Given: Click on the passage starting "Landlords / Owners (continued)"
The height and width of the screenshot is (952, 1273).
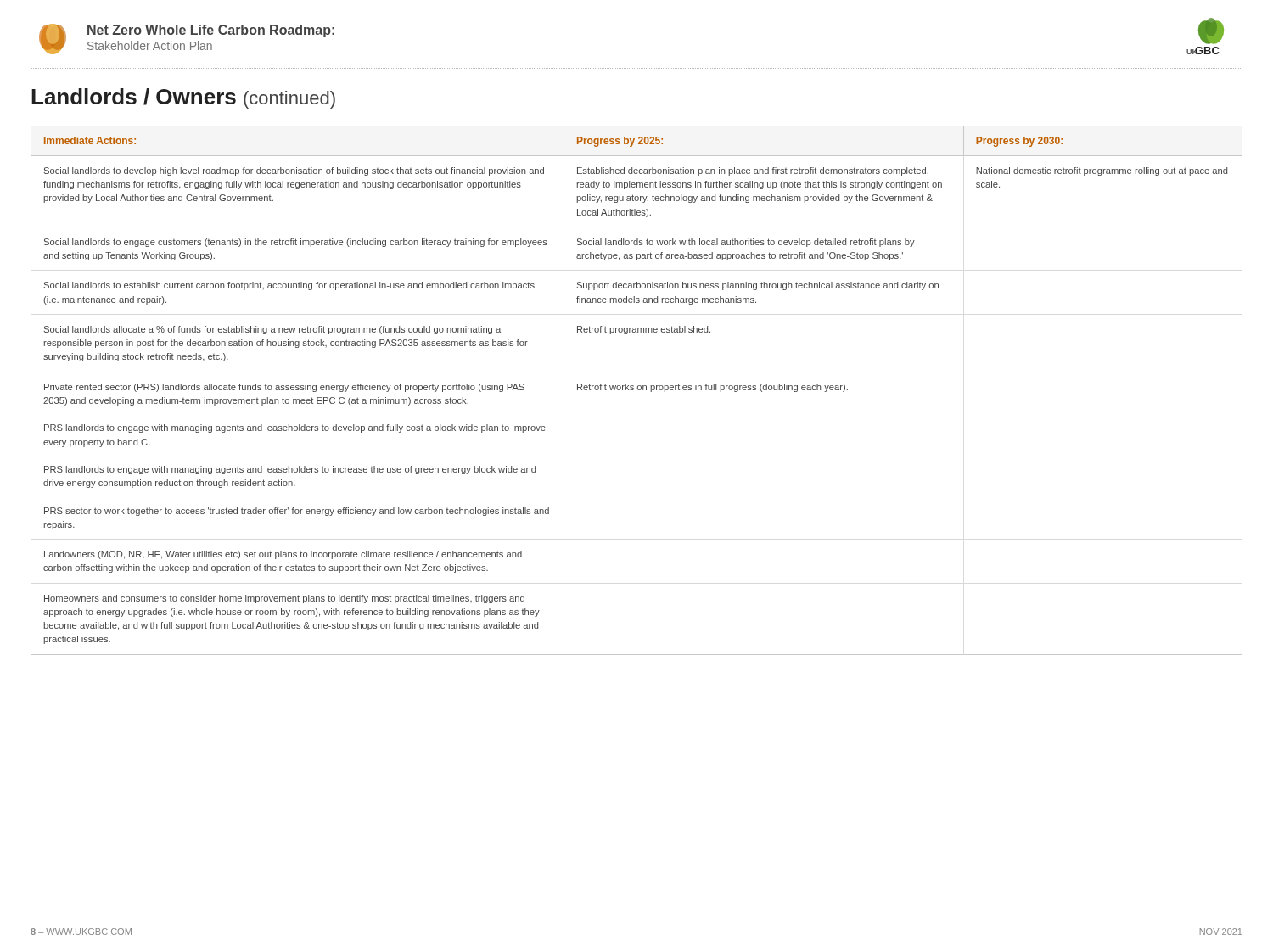Looking at the screenshot, I should (x=183, y=97).
